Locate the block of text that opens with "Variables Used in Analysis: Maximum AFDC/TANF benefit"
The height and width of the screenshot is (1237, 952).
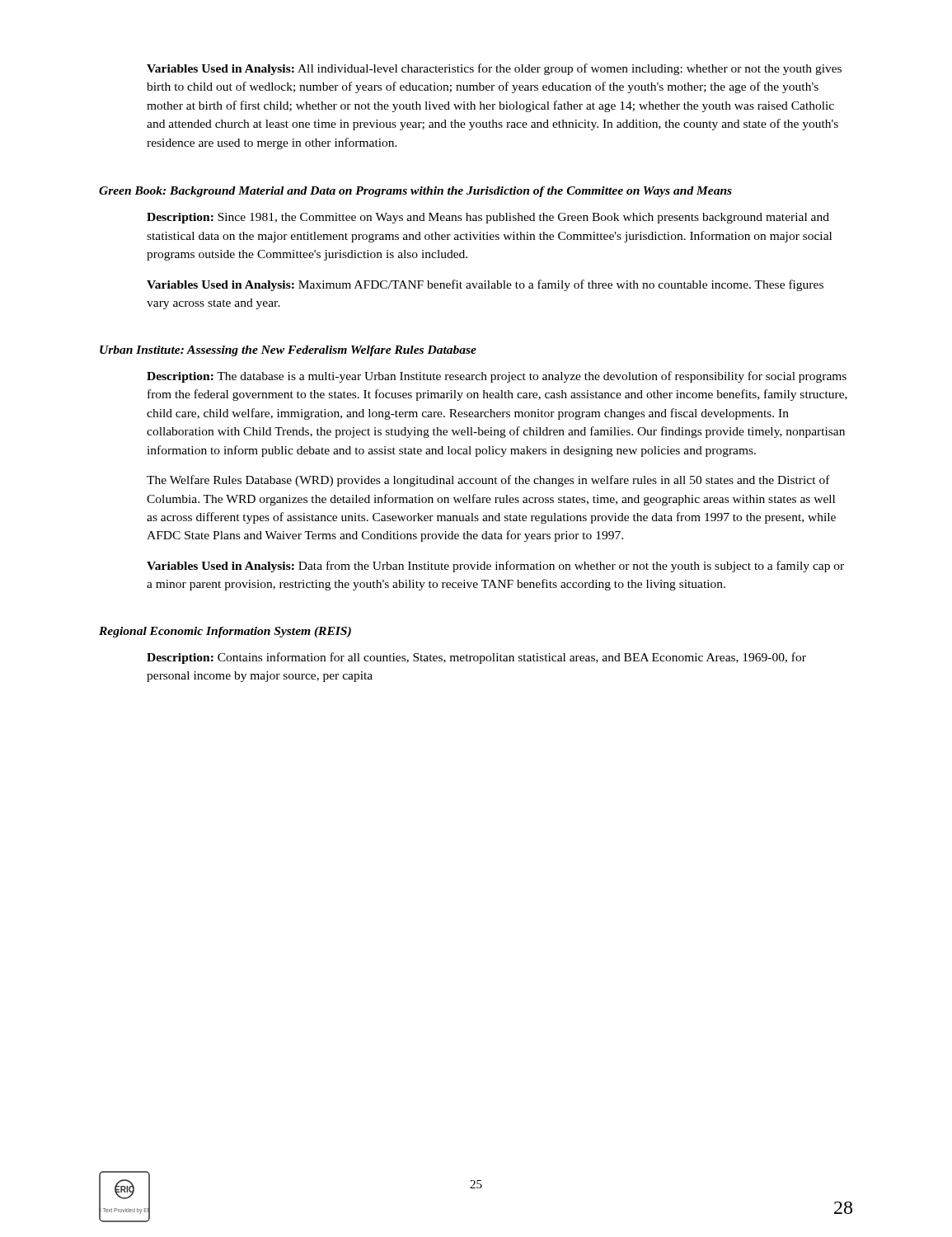pos(485,293)
